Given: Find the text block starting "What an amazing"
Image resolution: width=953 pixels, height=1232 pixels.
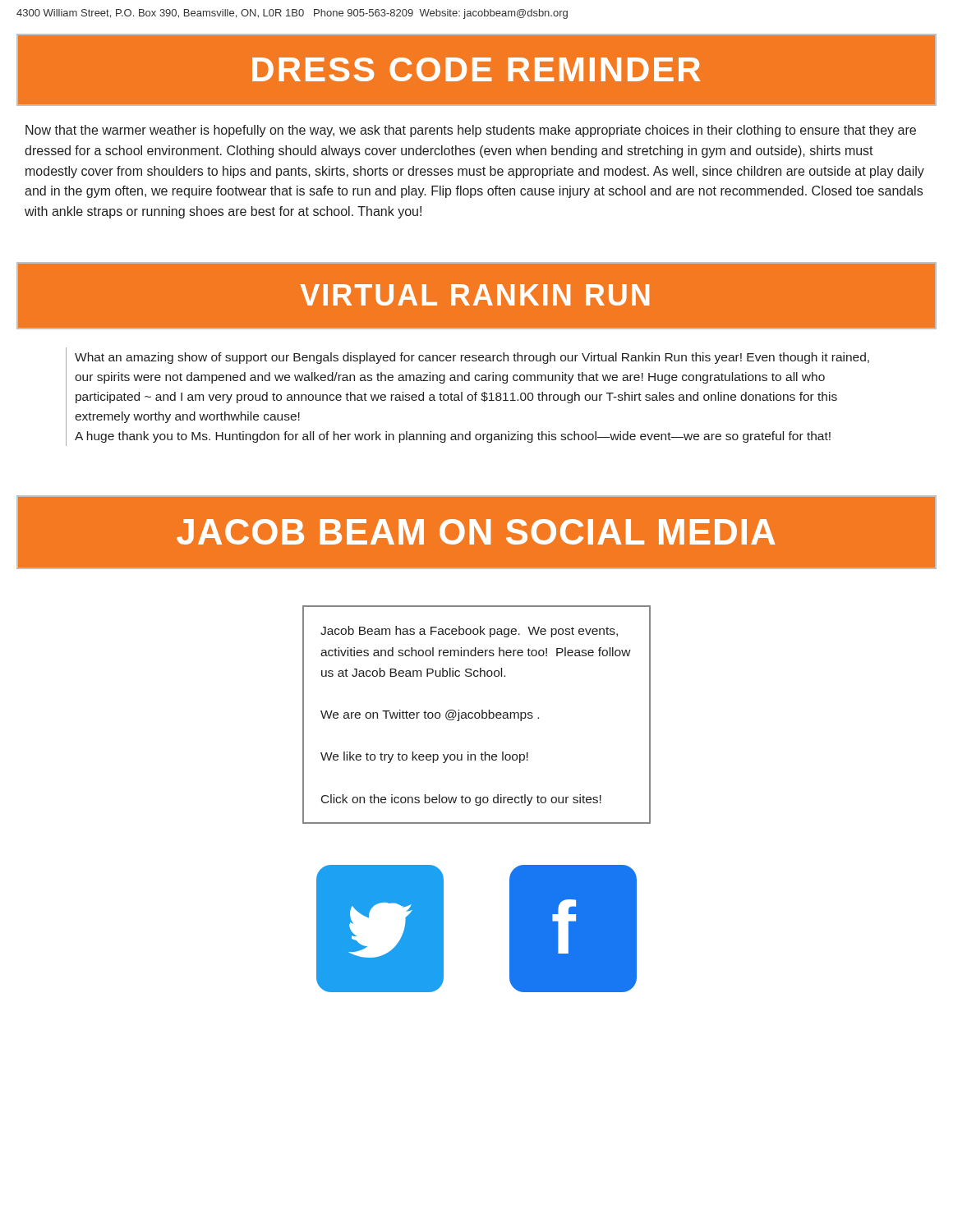Looking at the screenshot, I should coord(472,396).
